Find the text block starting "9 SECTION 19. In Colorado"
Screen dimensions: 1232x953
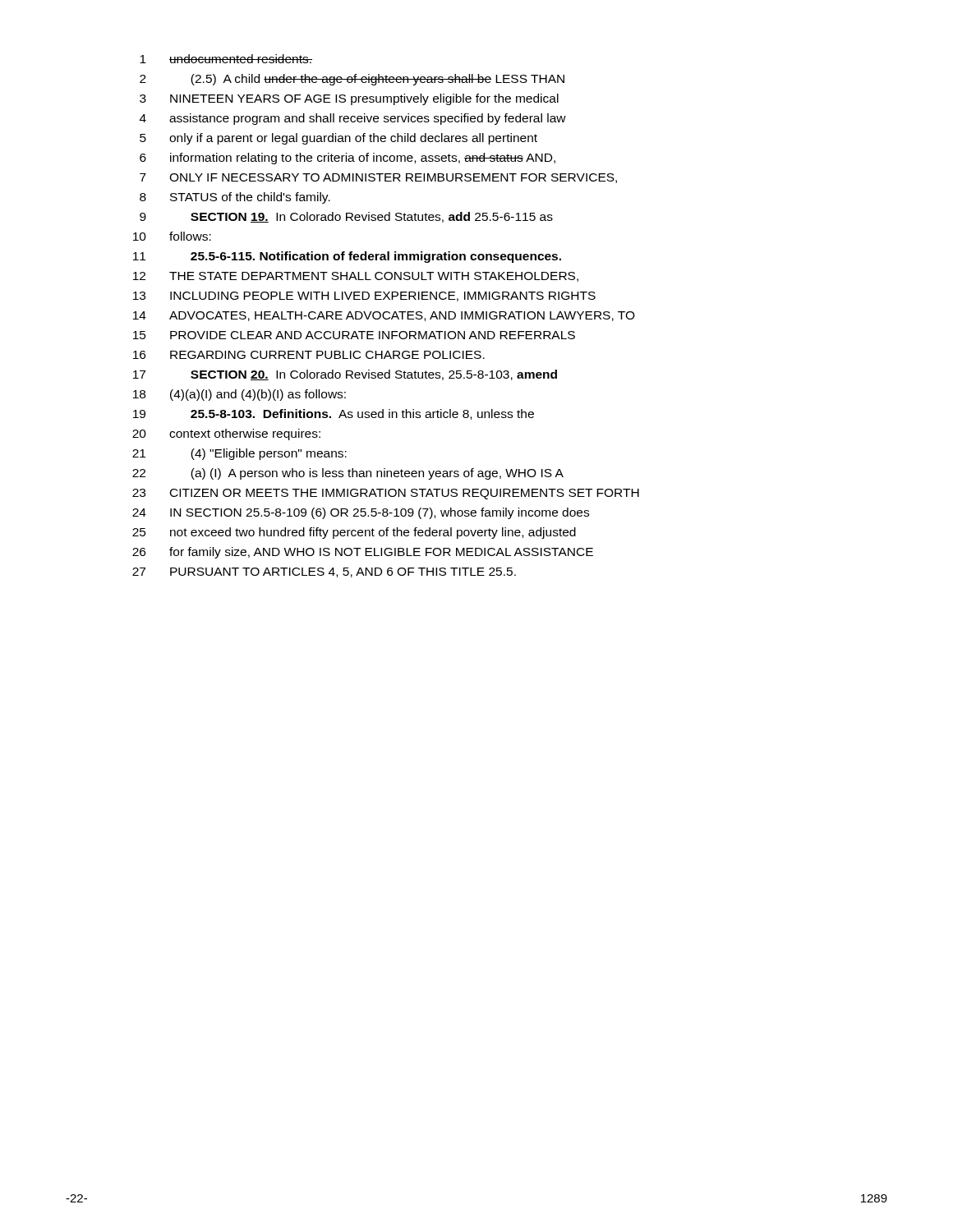coord(485,227)
